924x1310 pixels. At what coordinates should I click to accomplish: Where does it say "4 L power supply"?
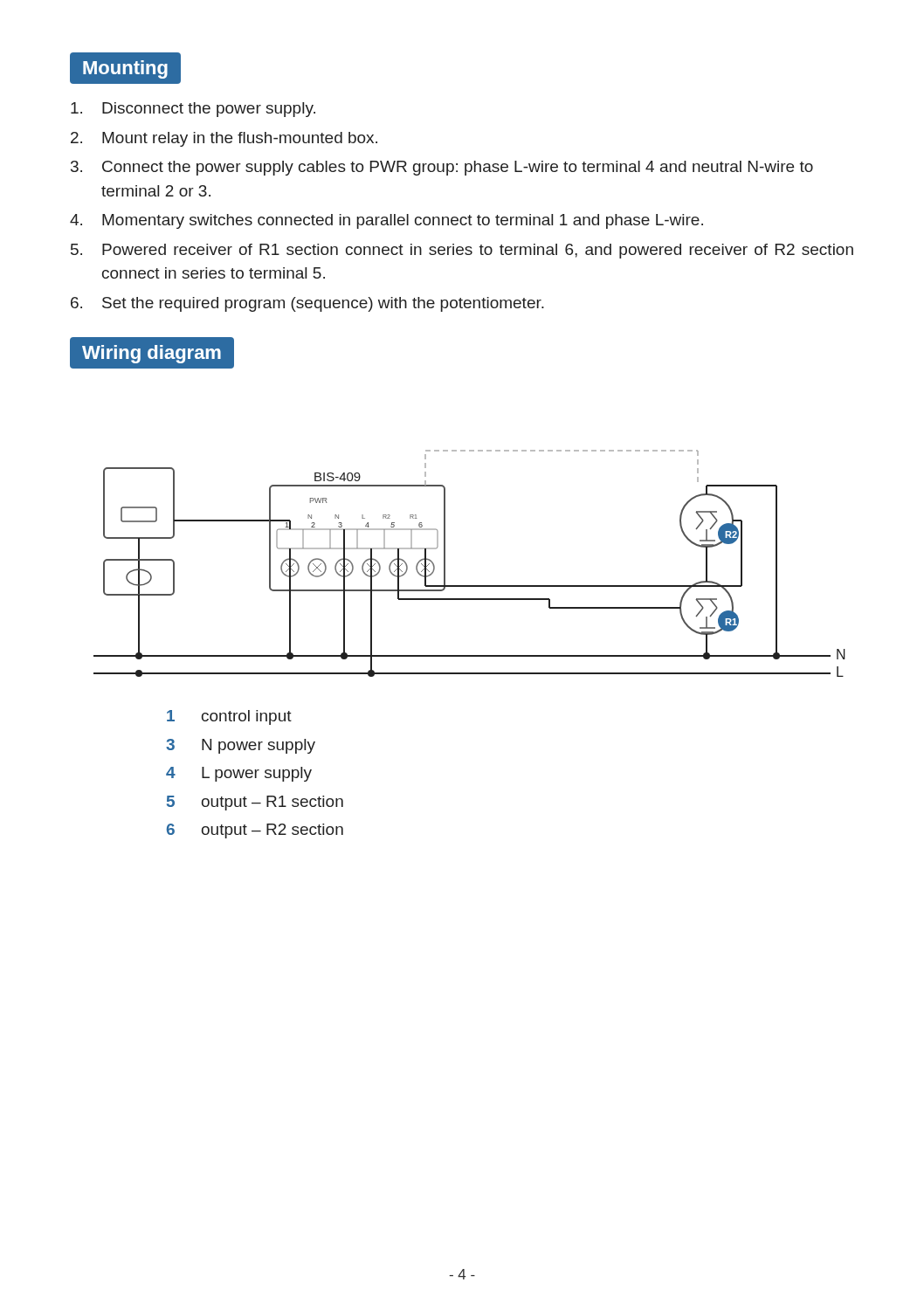point(239,773)
